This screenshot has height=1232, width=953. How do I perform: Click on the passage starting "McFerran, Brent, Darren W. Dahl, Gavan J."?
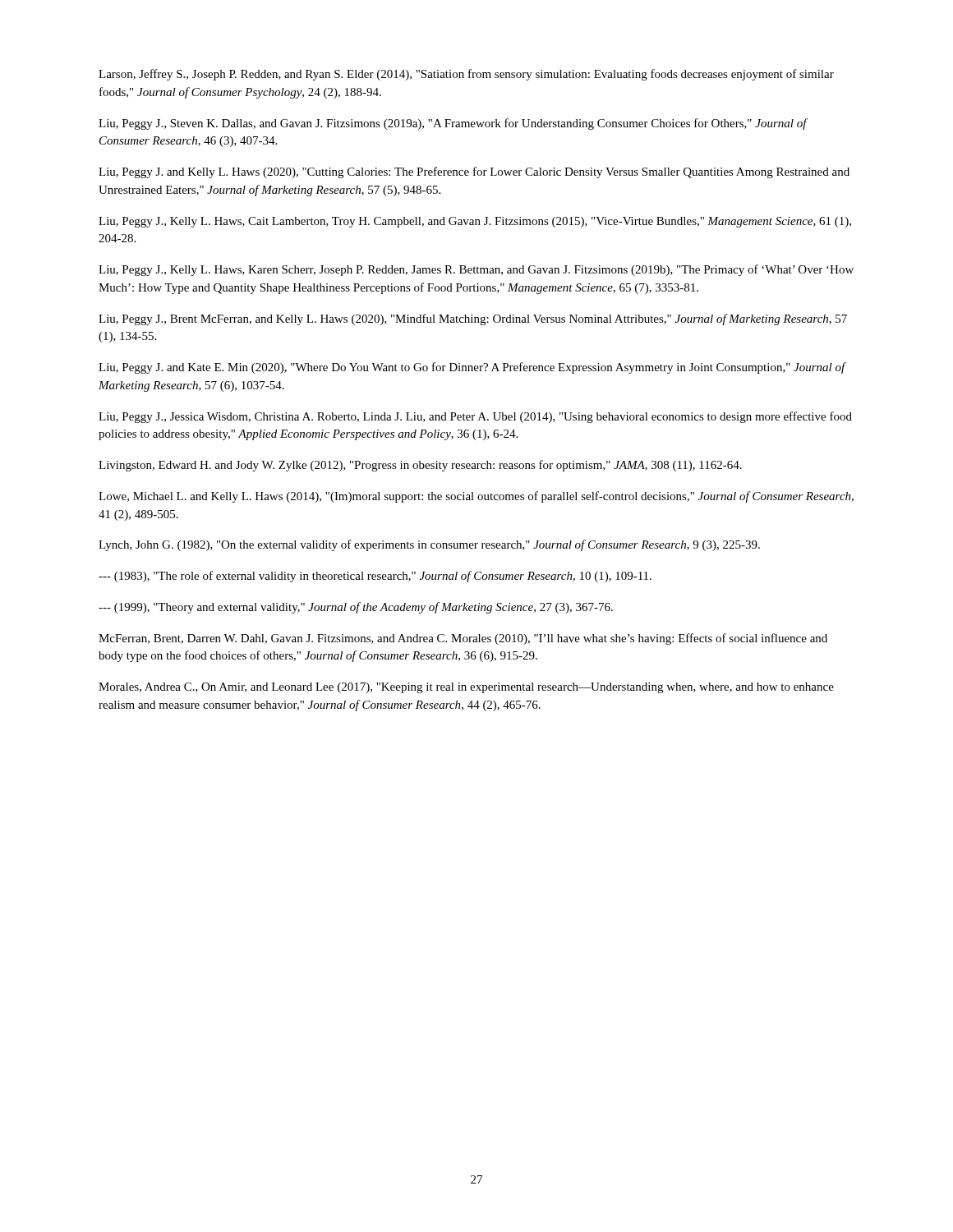(x=463, y=647)
